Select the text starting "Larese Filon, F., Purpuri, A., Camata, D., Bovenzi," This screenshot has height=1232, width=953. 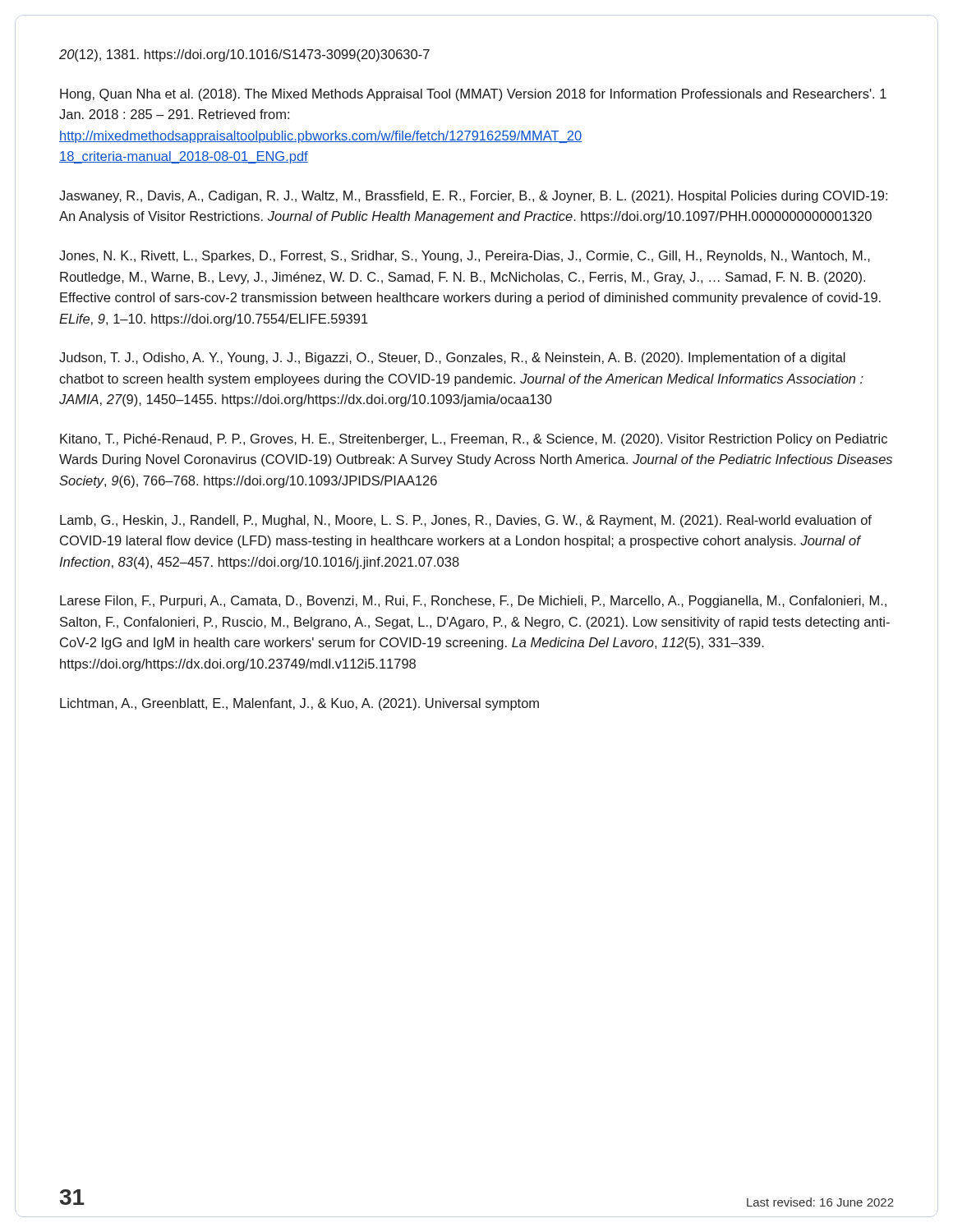tap(475, 632)
